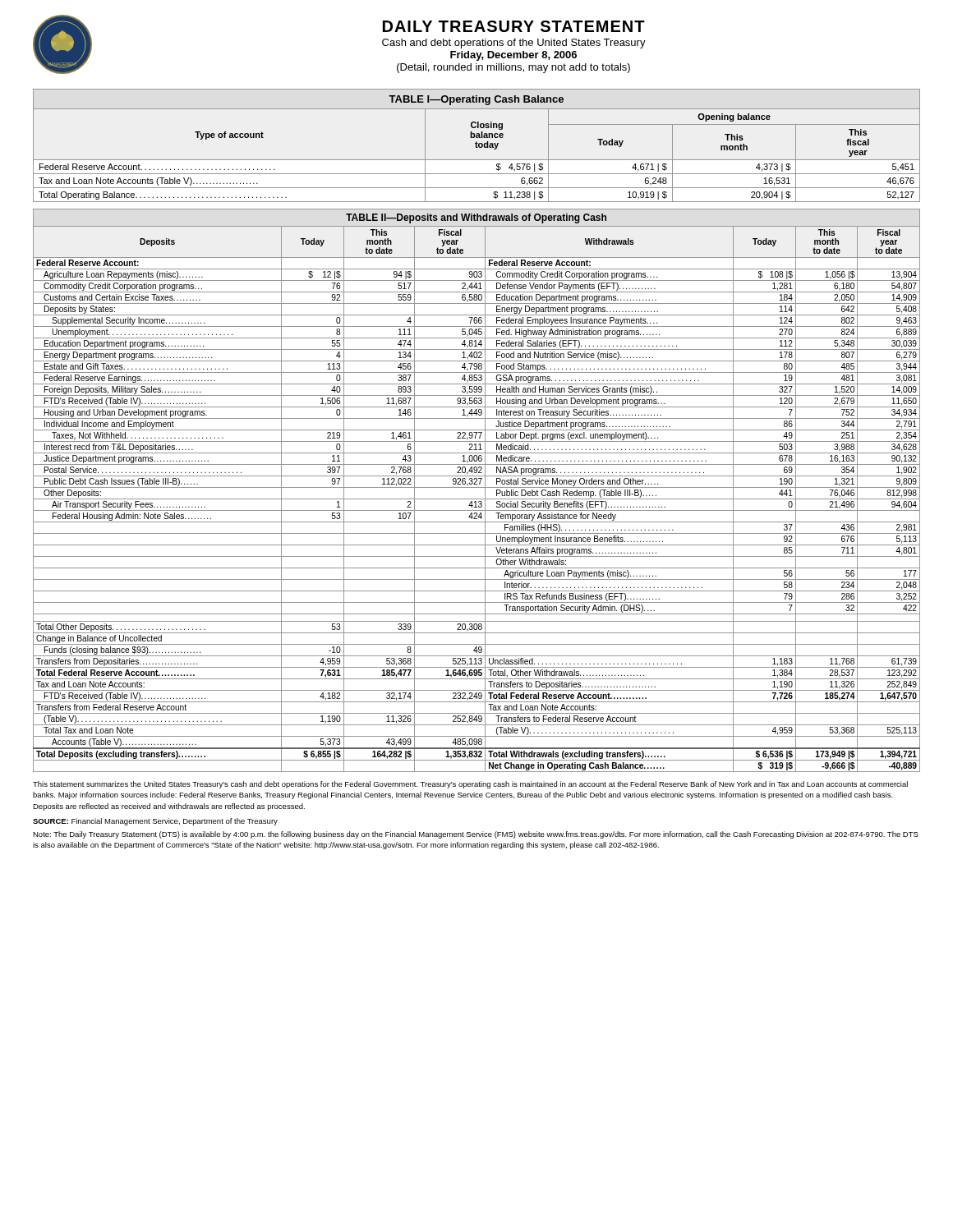Where is the passage that starts "This statement summarizes"?

pyautogui.click(x=470, y=795)
